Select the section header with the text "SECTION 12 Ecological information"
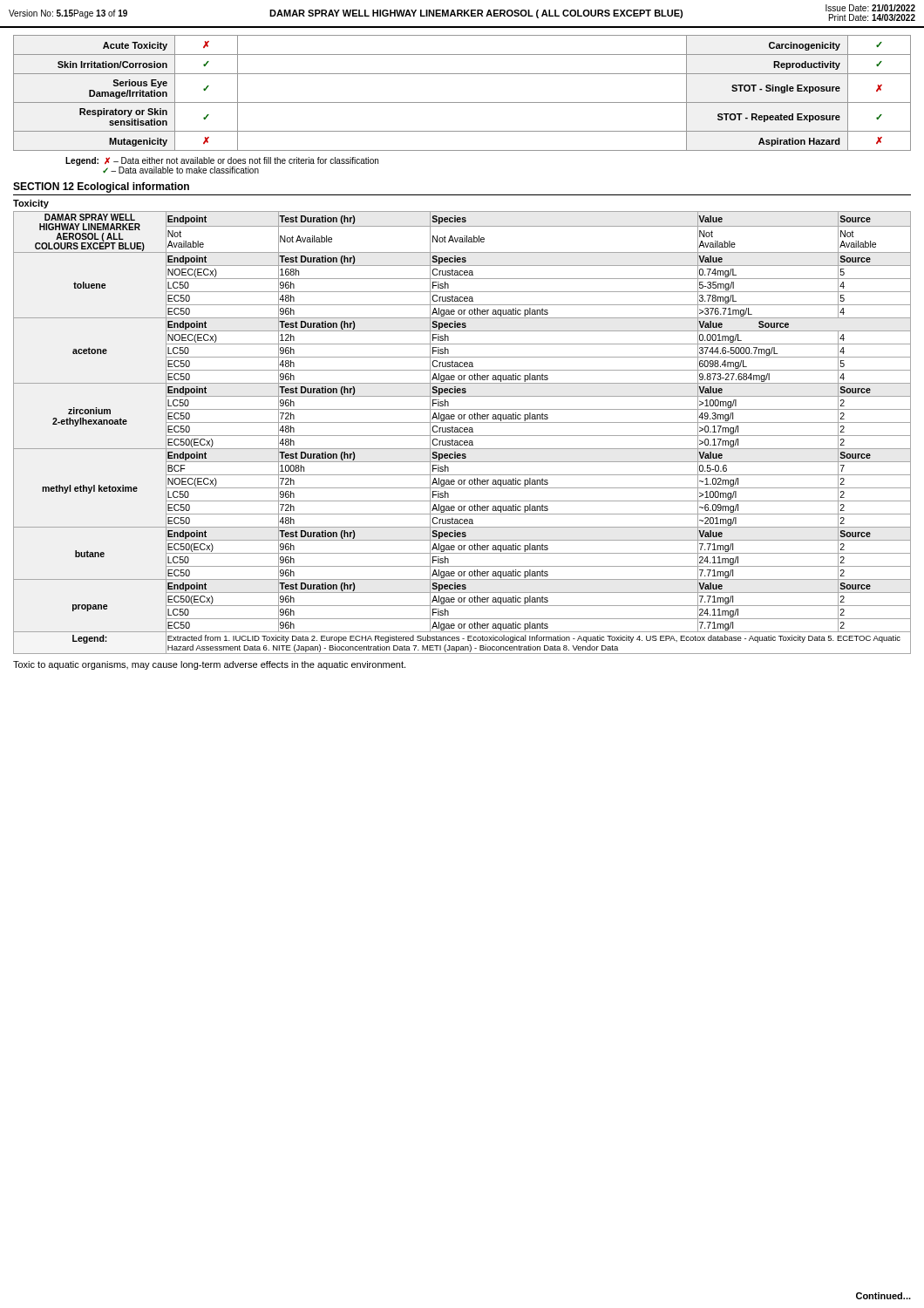This screenshot has height=1308, width=924. click(101, 187)
